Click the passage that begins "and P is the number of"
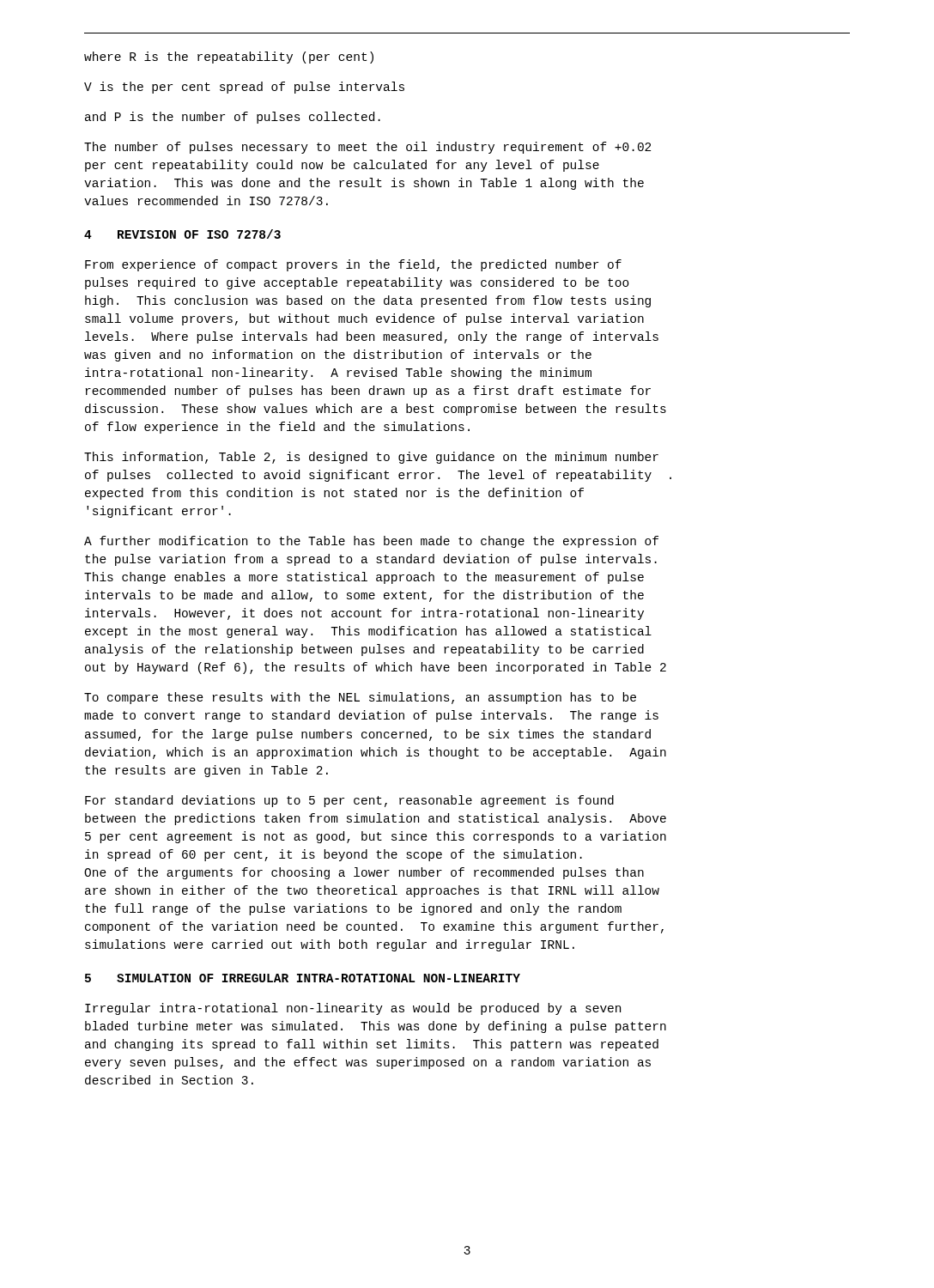This screenshot has height=1288, width=934. coord(234,118)
